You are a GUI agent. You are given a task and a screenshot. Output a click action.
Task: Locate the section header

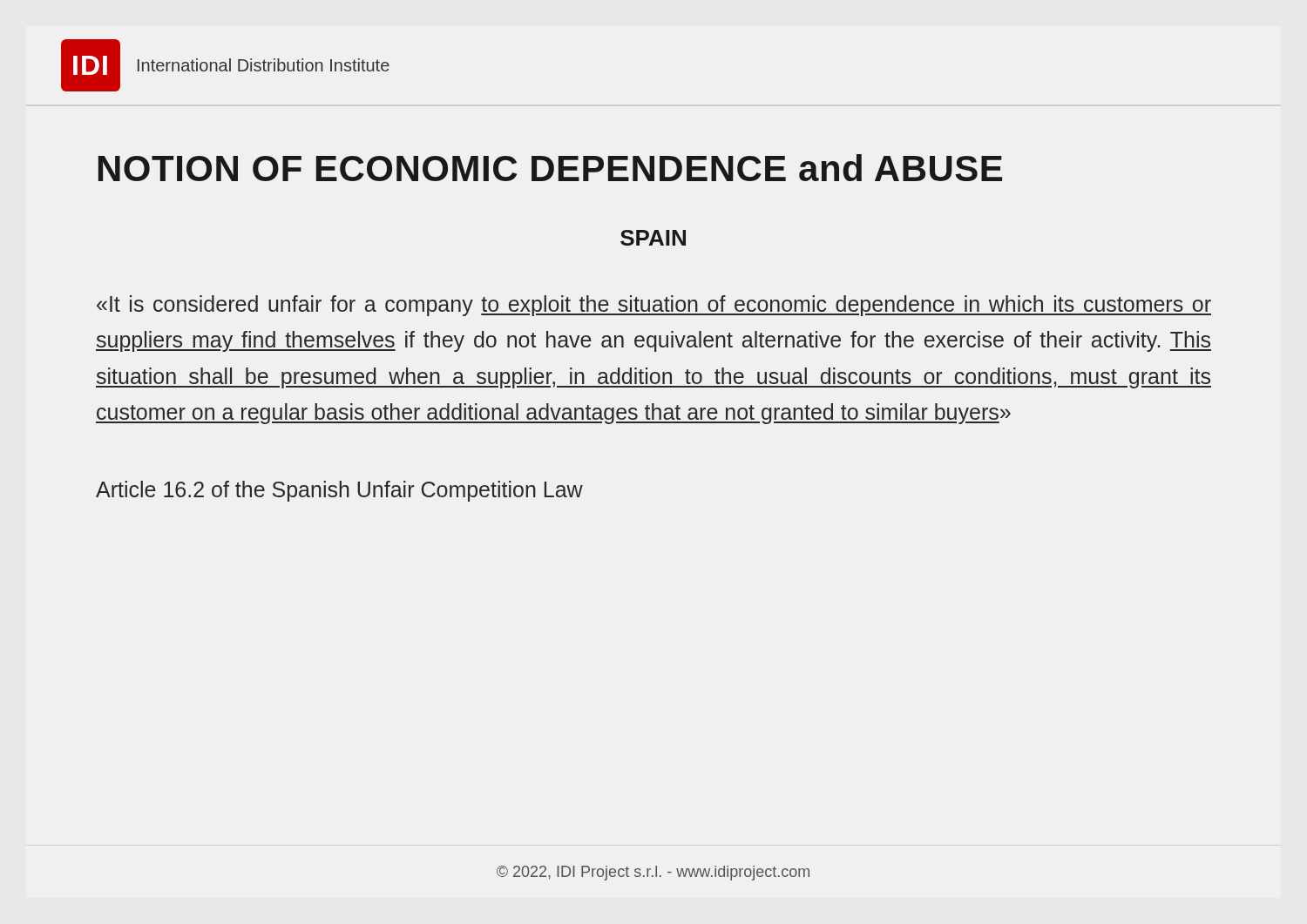click(x=654, y=238)
